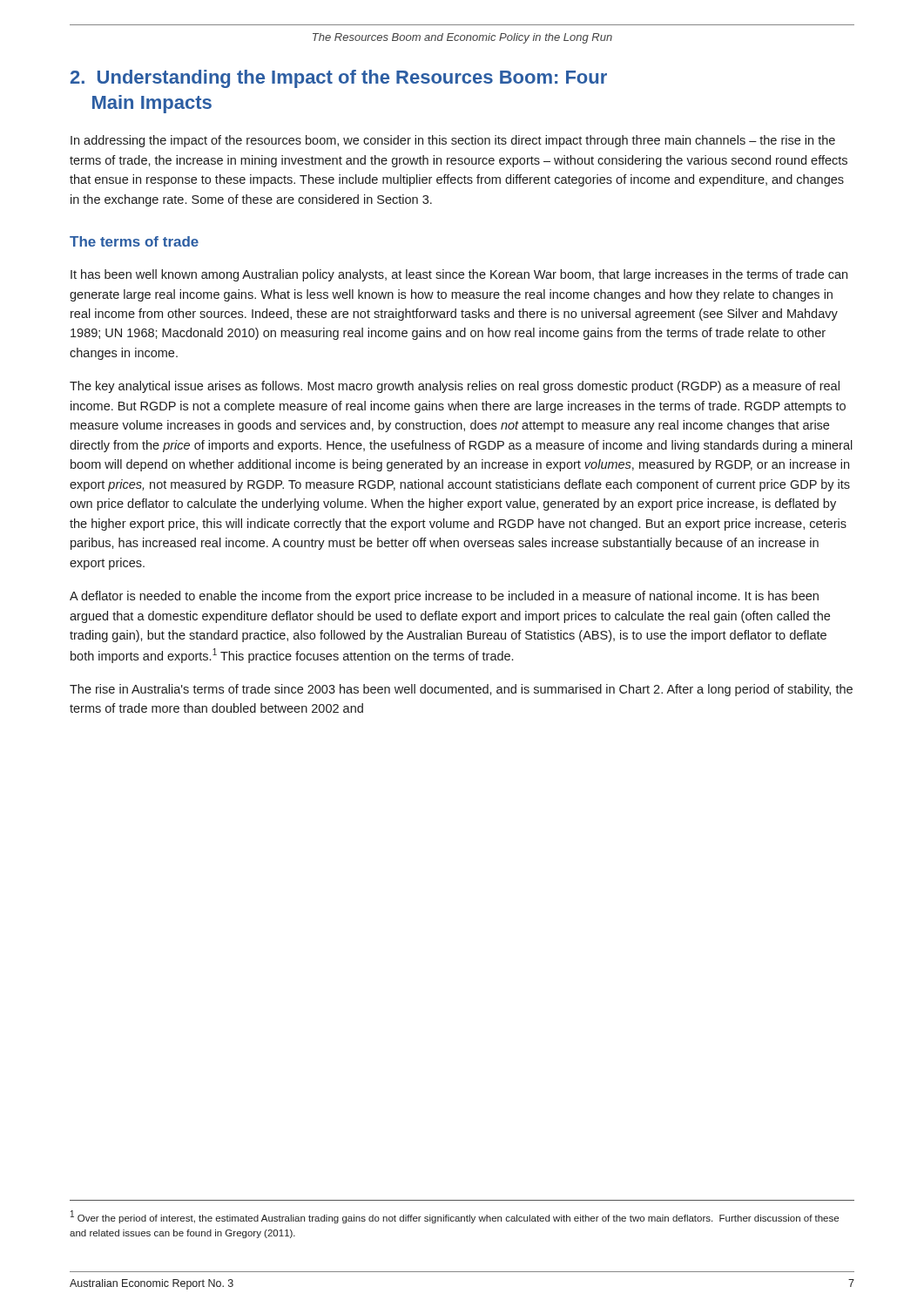Image resolution: width=924 pixels, height=1307 pixels.
Task: Find the text block that reads "A deflator is needed to"
Action: (462, 626)
